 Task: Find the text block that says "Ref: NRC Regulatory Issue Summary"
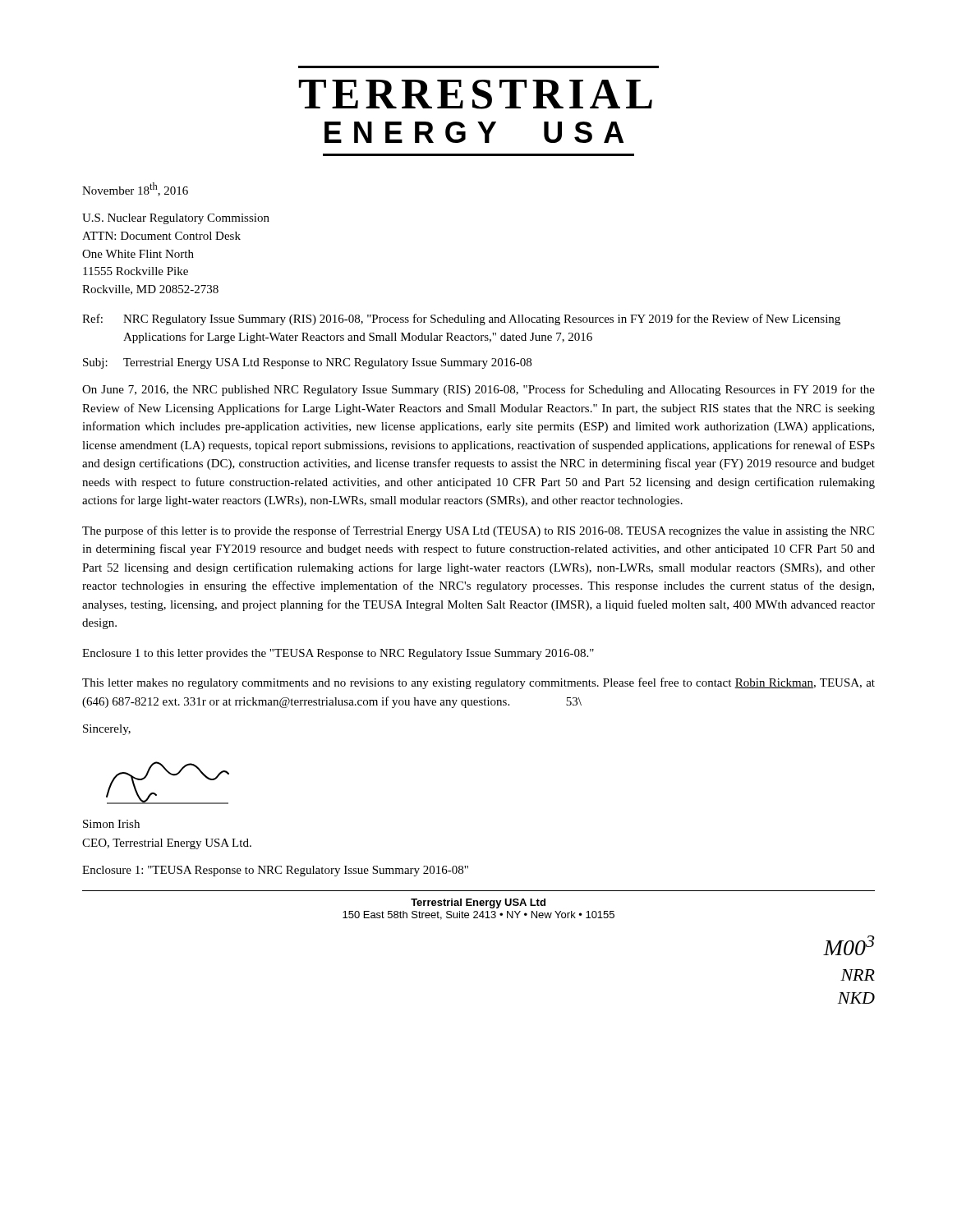[x=478, y=328]
